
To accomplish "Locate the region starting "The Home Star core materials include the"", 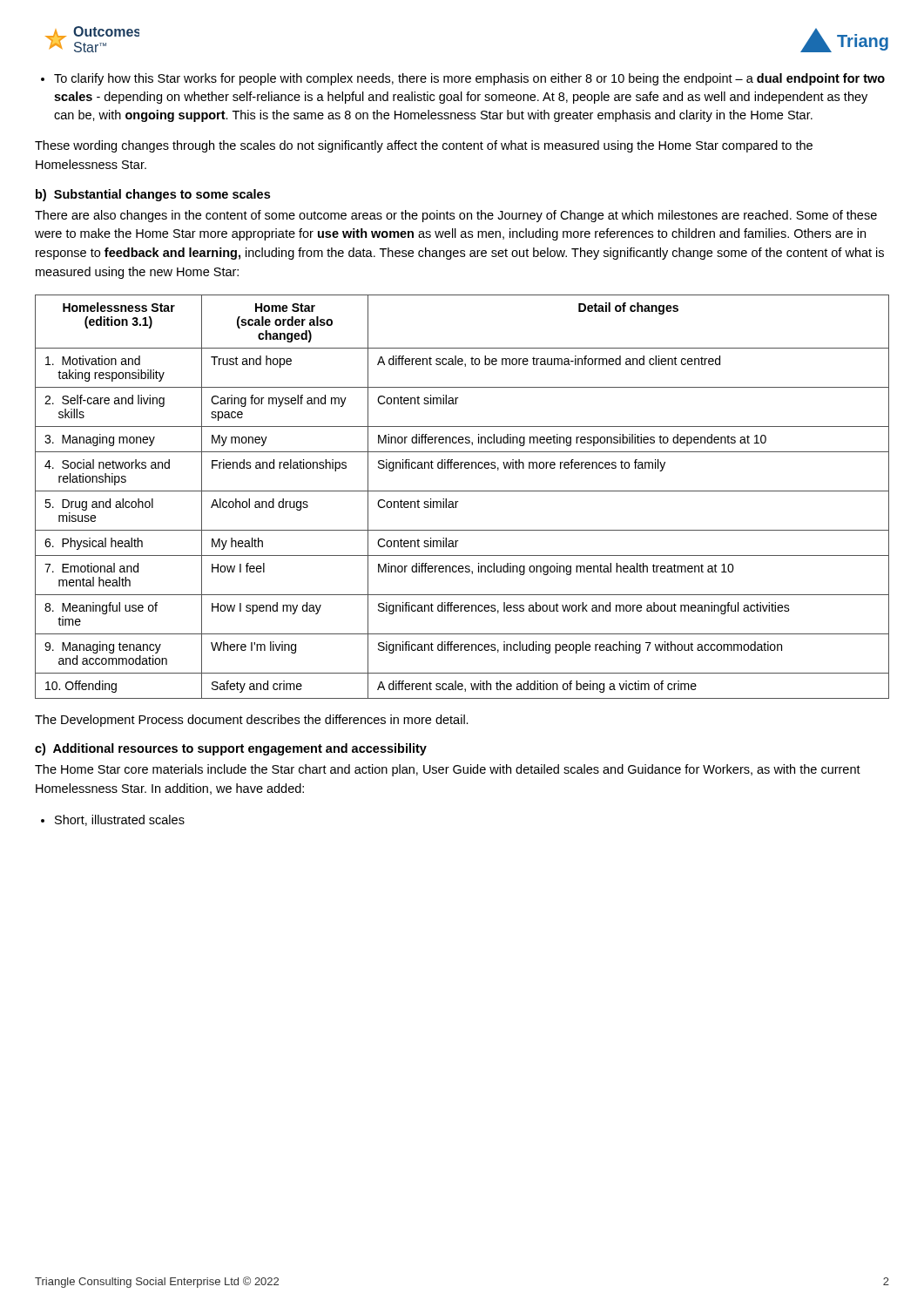I will tap(447, 779).
